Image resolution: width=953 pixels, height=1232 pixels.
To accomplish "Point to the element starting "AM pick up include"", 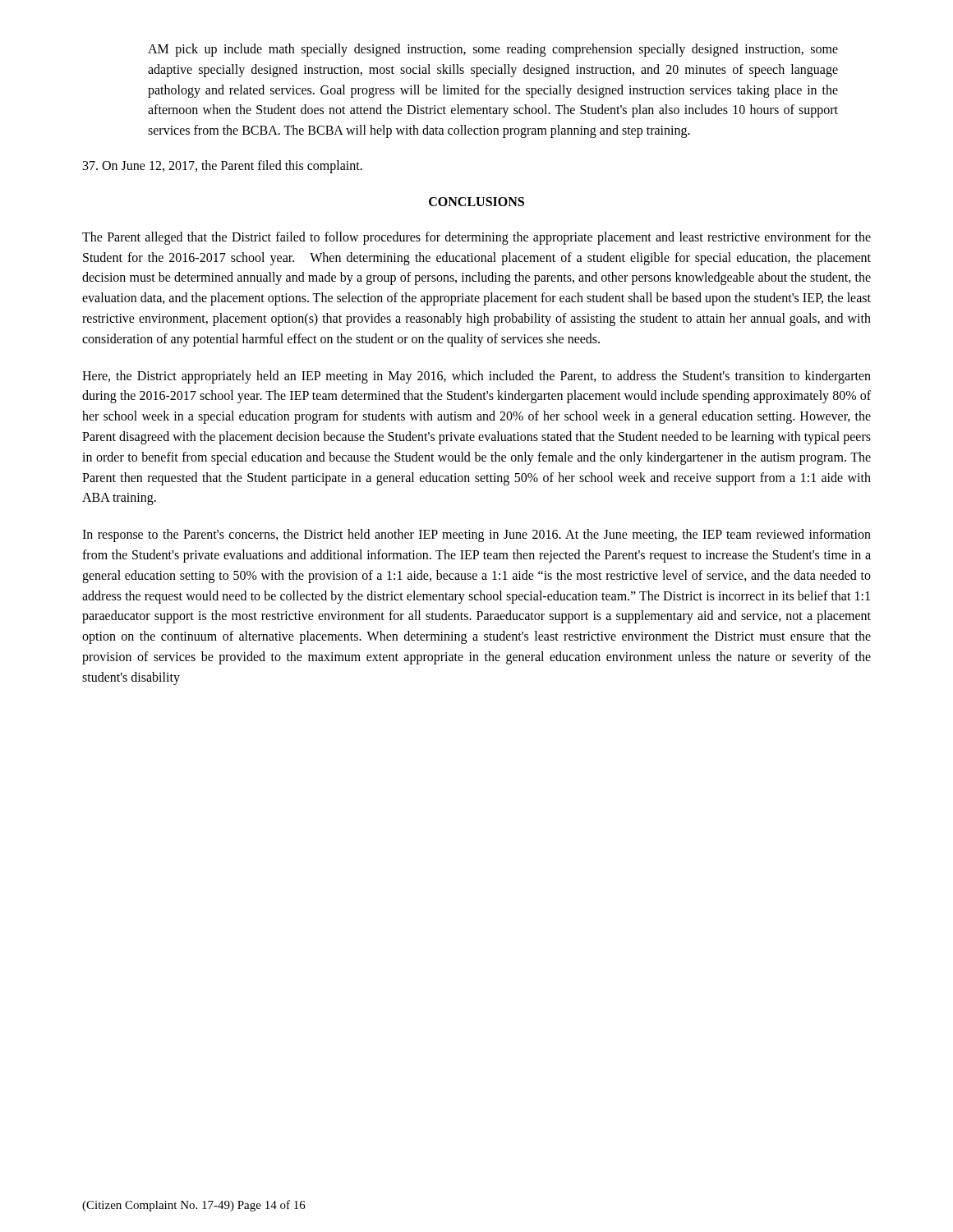I will tap(493, 90).
